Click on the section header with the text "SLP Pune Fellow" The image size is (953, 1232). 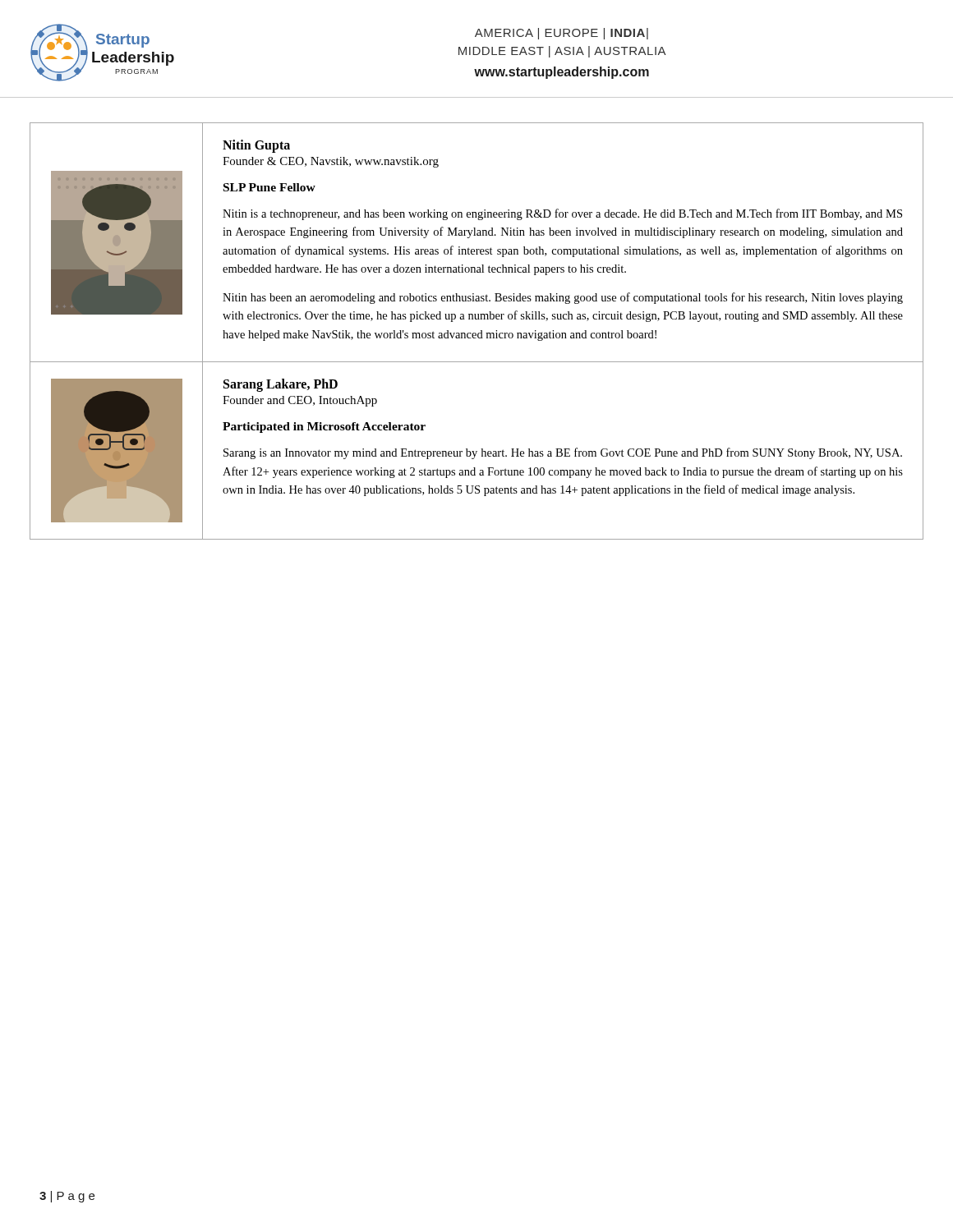(269, 187)
